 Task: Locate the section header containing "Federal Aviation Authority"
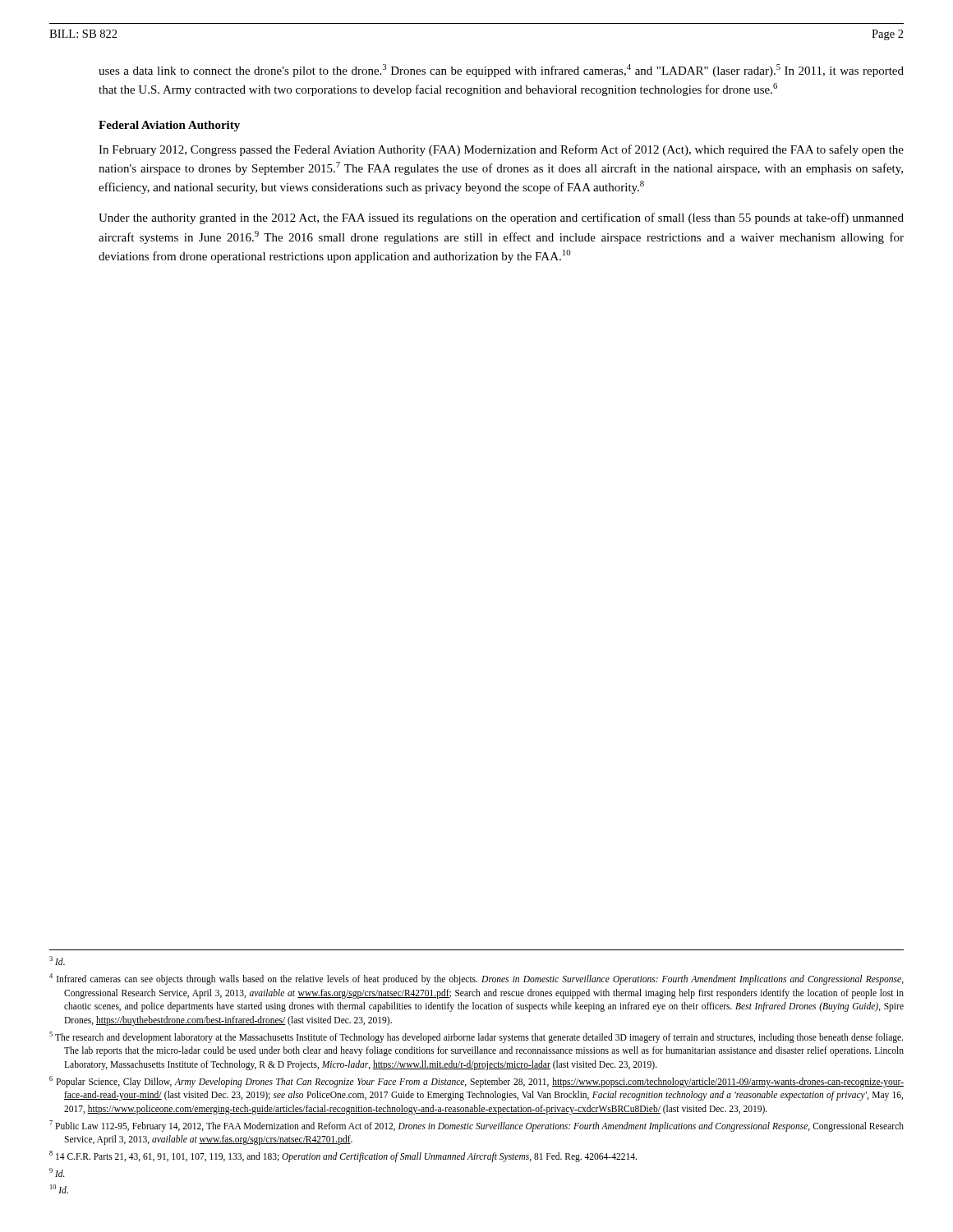tap(169, 124)
